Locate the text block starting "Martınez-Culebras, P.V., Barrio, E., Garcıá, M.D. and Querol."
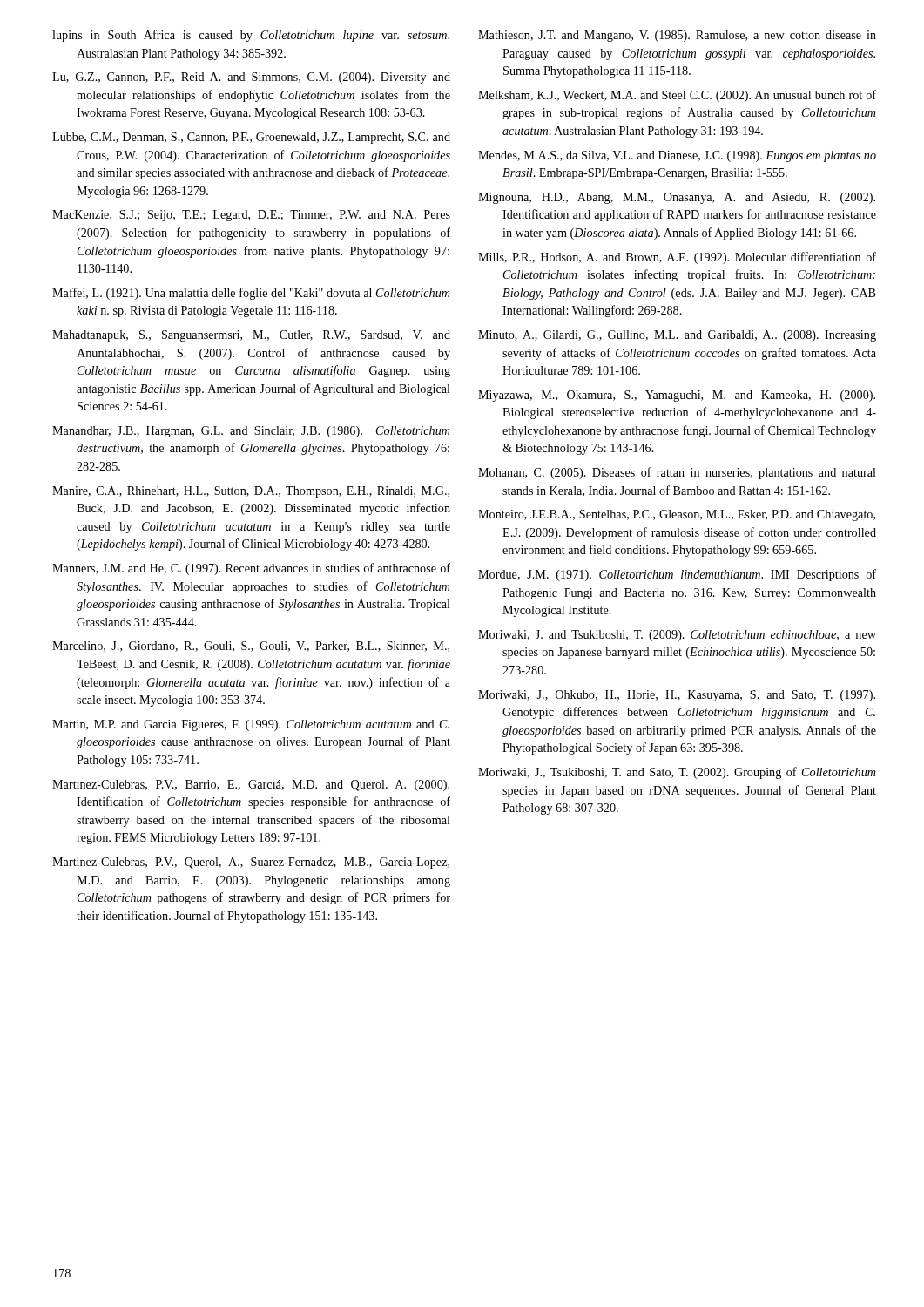Viewport: 924px width, 1307px height. (x=251, y=811)
